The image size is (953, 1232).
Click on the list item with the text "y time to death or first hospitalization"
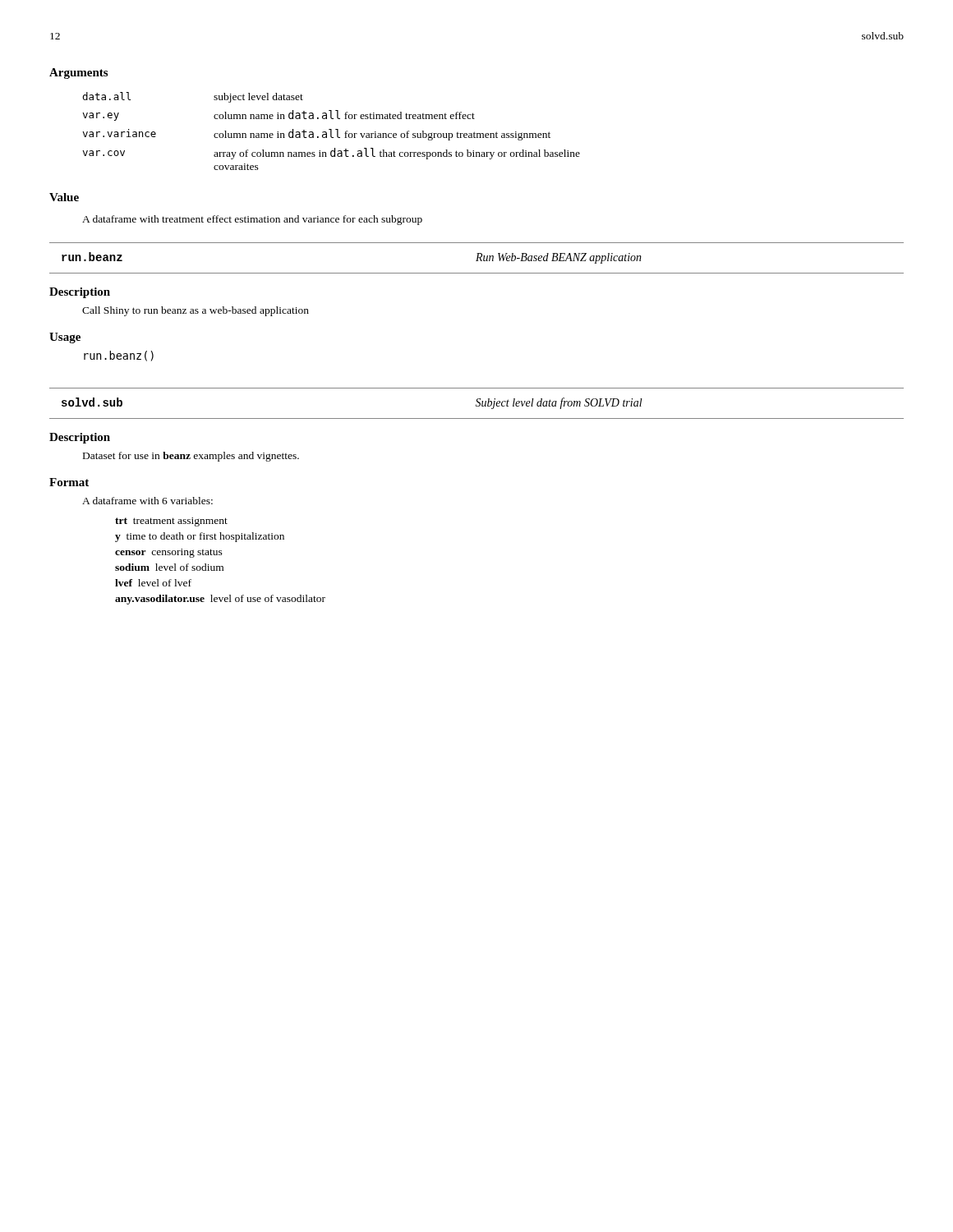click(200, 536)
